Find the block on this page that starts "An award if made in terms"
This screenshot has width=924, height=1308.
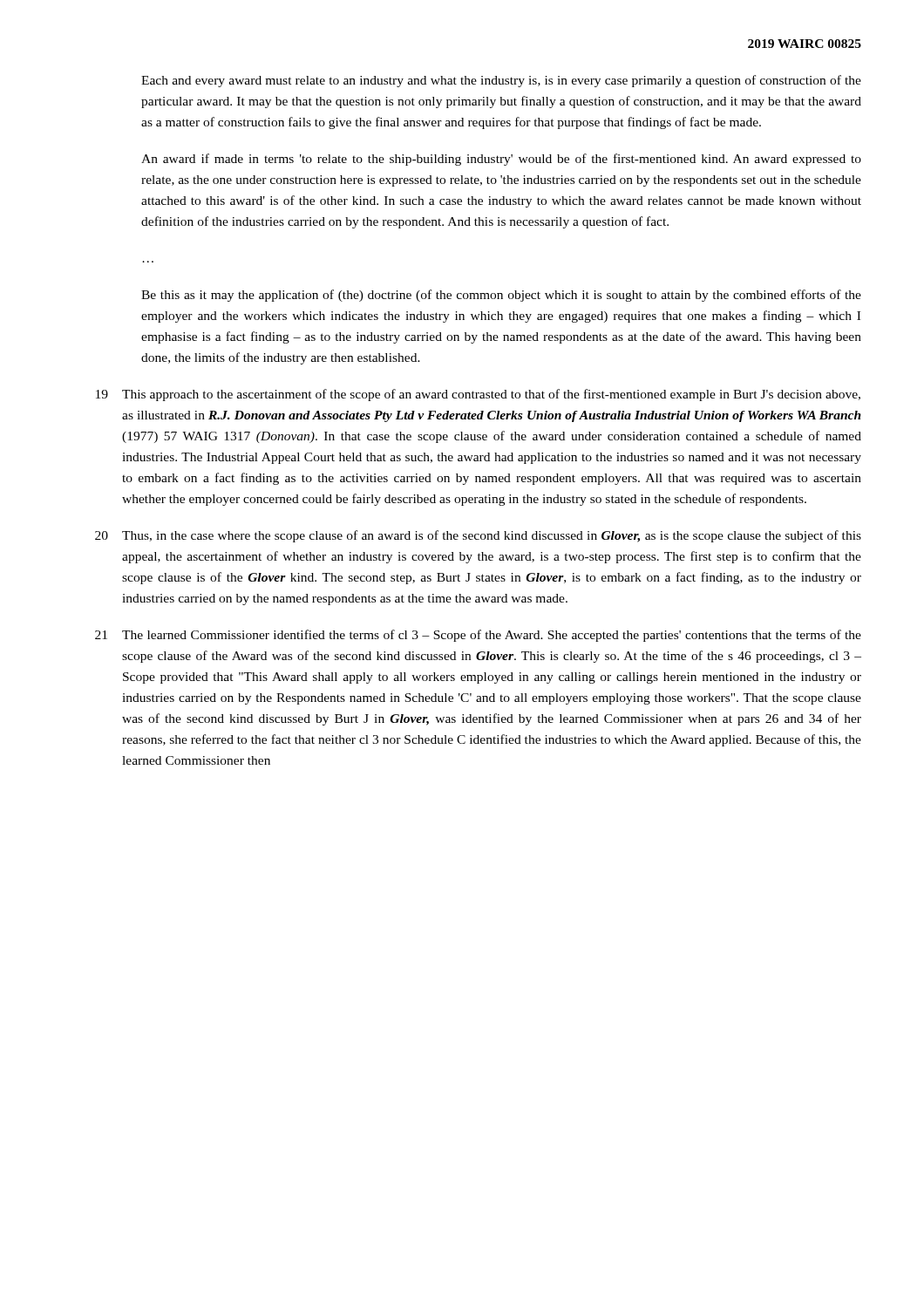[x=501, y=190]
